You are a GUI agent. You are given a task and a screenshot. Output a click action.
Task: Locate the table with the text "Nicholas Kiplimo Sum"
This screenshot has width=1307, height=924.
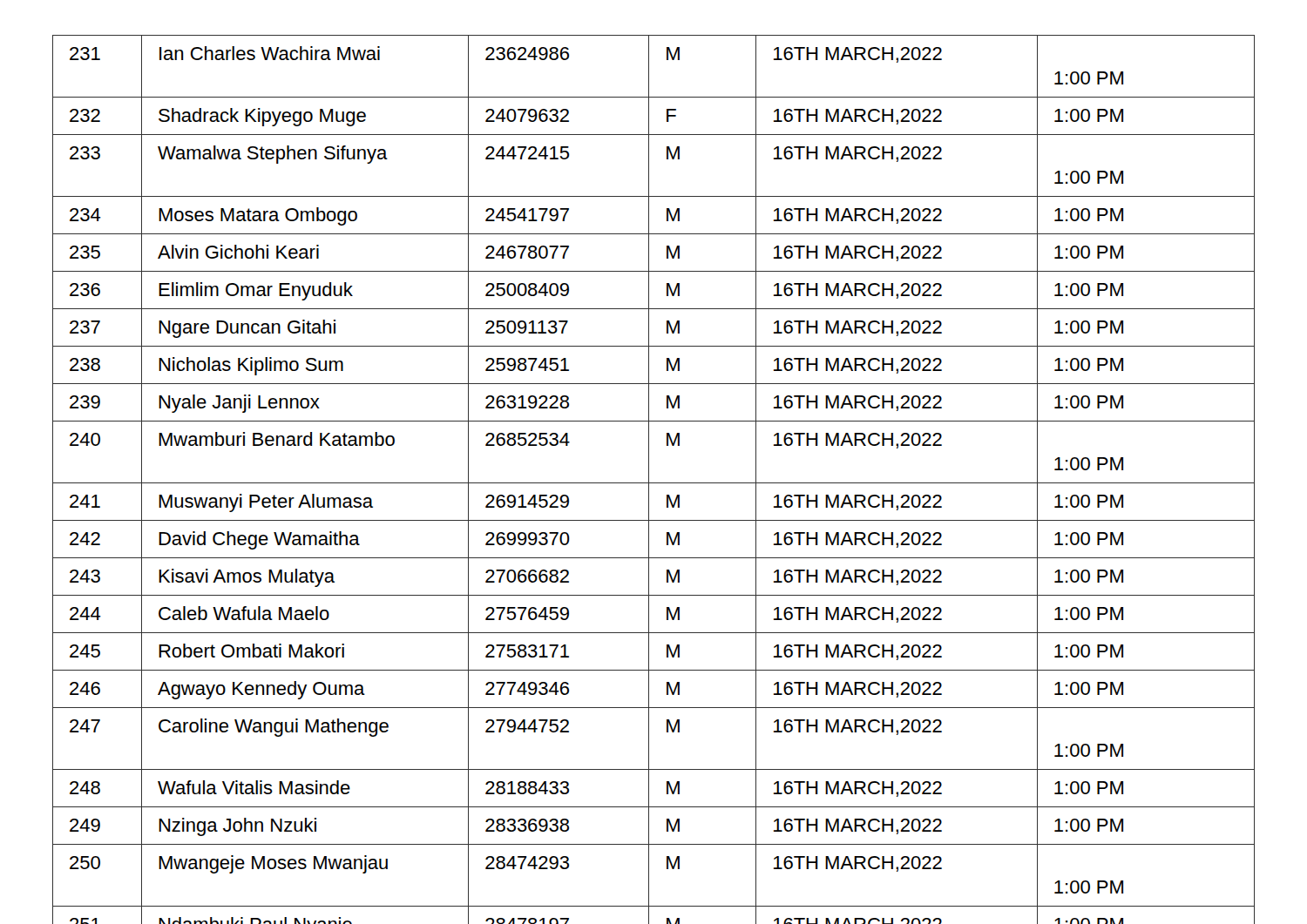(x=654, y=479)
